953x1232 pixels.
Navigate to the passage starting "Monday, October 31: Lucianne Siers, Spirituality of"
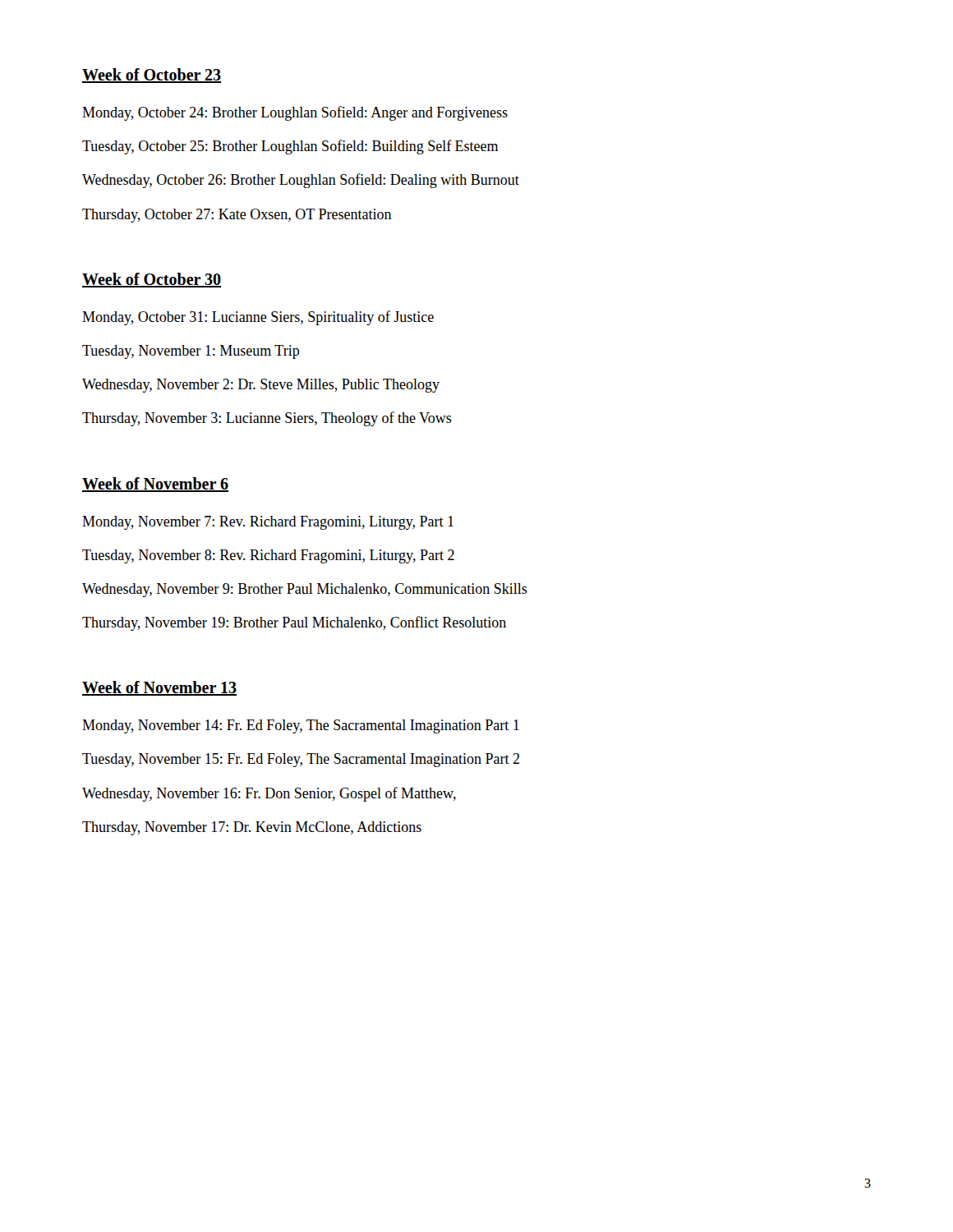(x=258, y=317)
